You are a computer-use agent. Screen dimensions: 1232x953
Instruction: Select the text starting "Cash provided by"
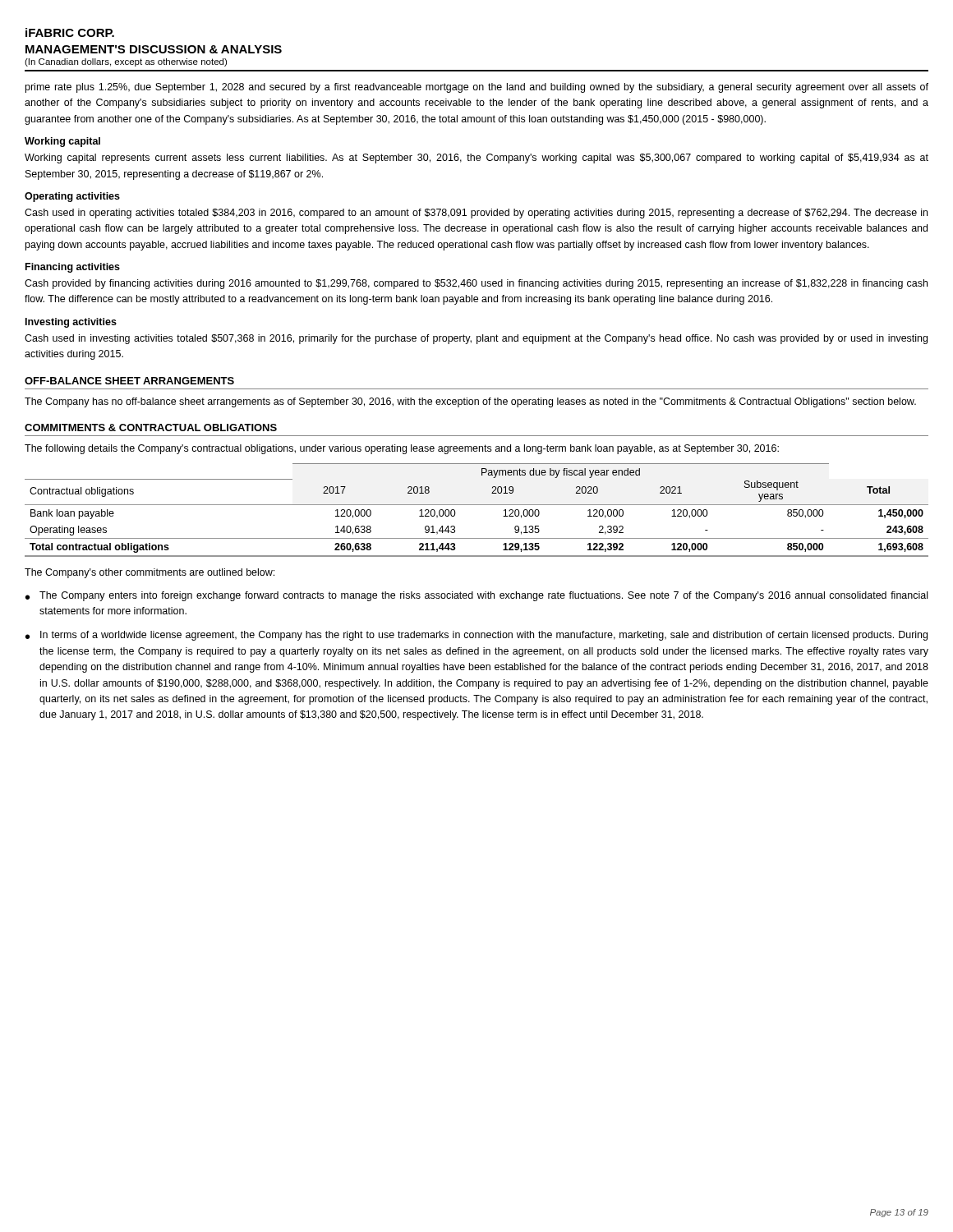[x=476, y=291]
